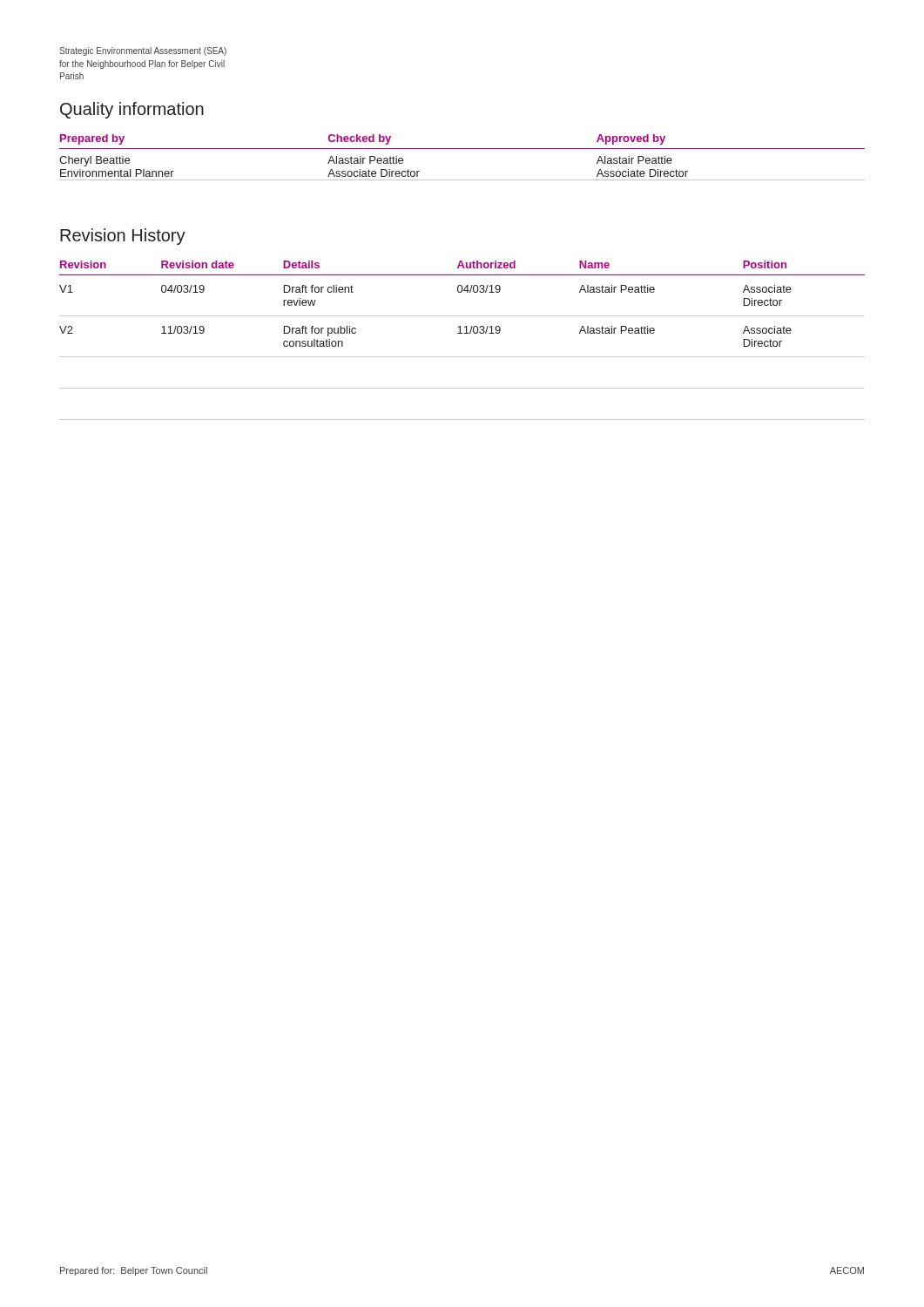Screen dimensions: 1307x924
Task: Find the table that mentions "Approved by"
Action: pyautogui.click(x=462, y=156)
